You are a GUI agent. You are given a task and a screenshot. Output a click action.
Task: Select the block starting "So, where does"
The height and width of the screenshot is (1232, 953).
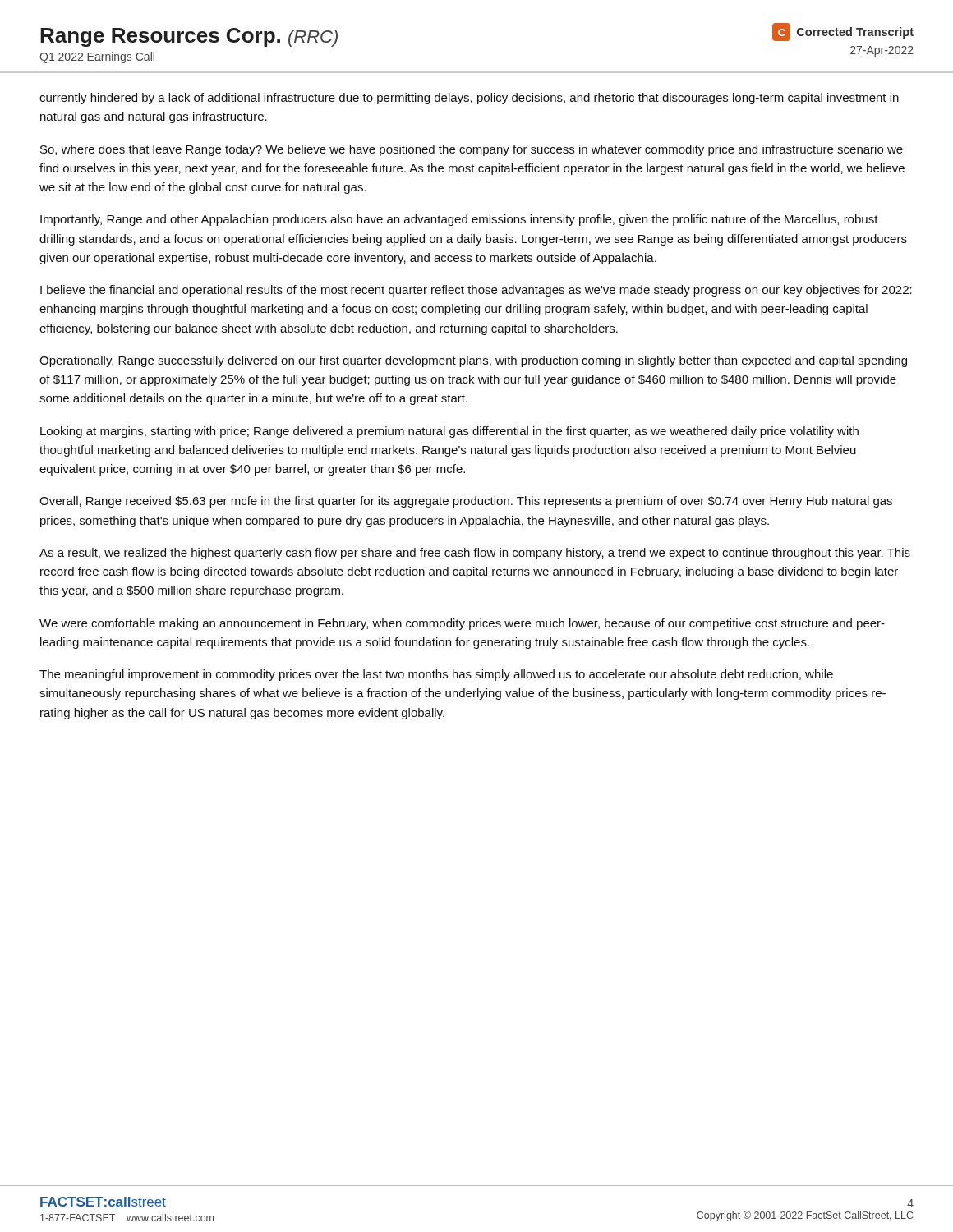(x=472, y=168)
